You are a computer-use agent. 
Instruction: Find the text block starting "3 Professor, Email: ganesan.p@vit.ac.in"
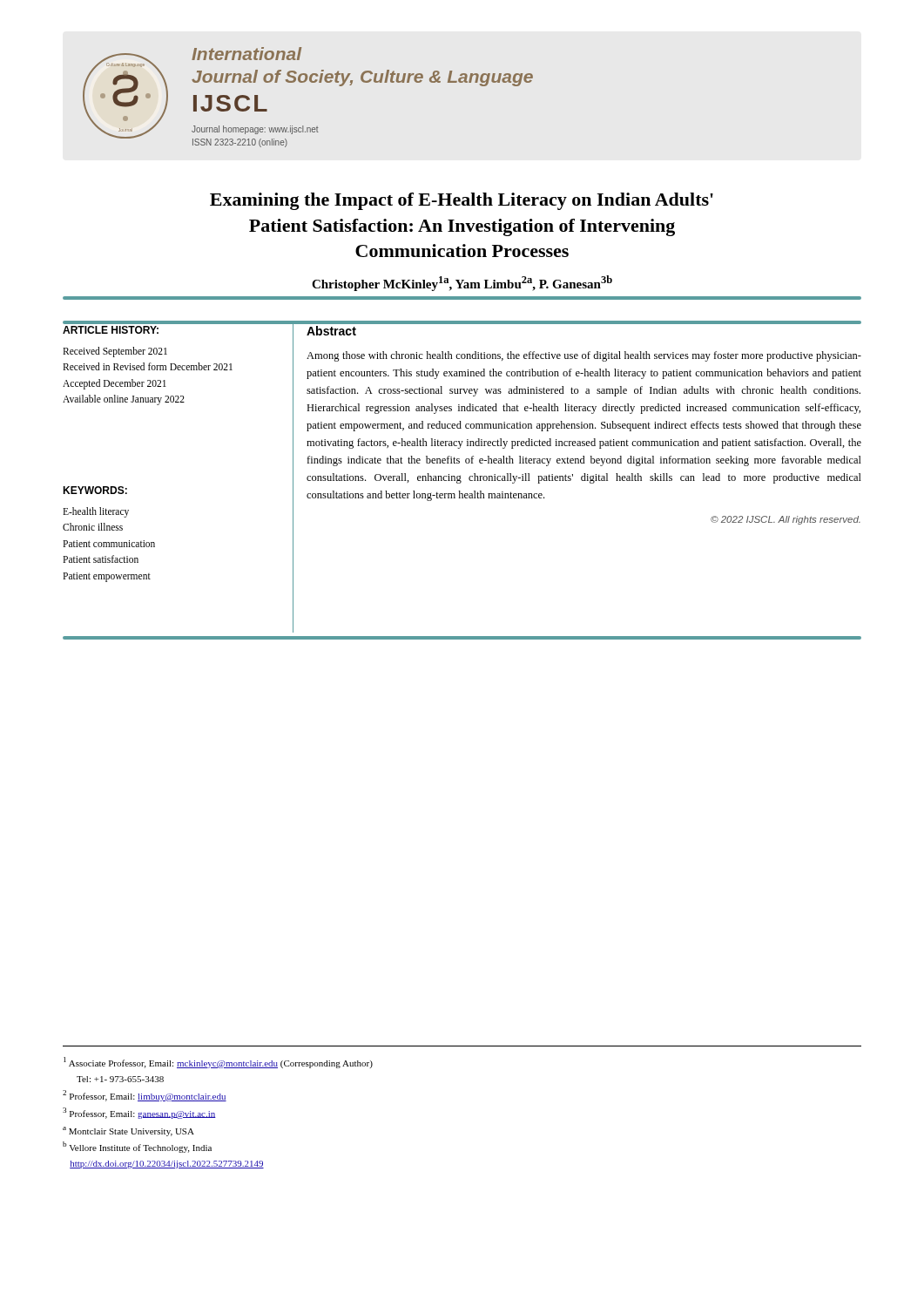[x=139, y=1112]
